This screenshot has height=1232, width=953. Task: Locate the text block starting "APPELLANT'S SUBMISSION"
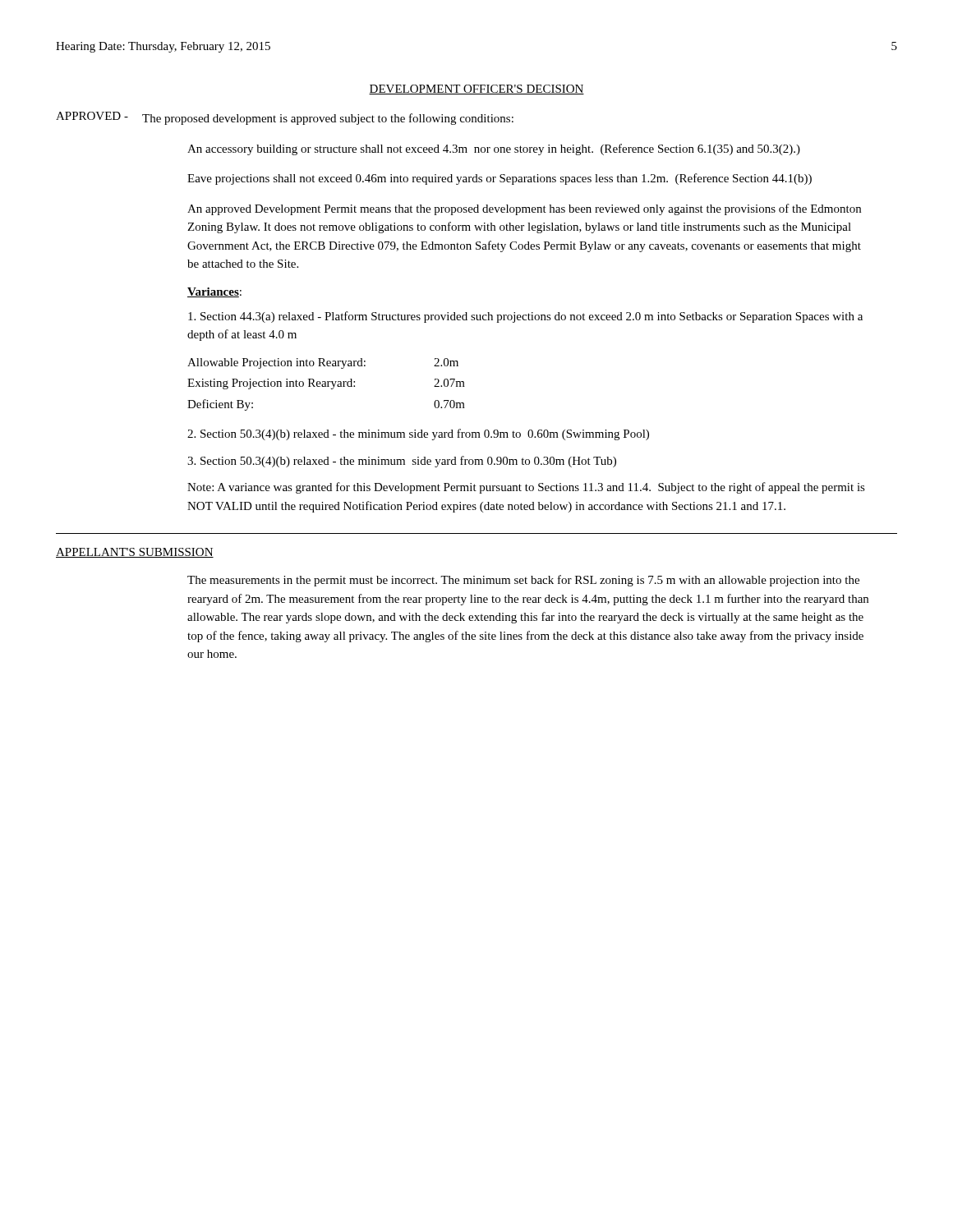coord(135,552)
